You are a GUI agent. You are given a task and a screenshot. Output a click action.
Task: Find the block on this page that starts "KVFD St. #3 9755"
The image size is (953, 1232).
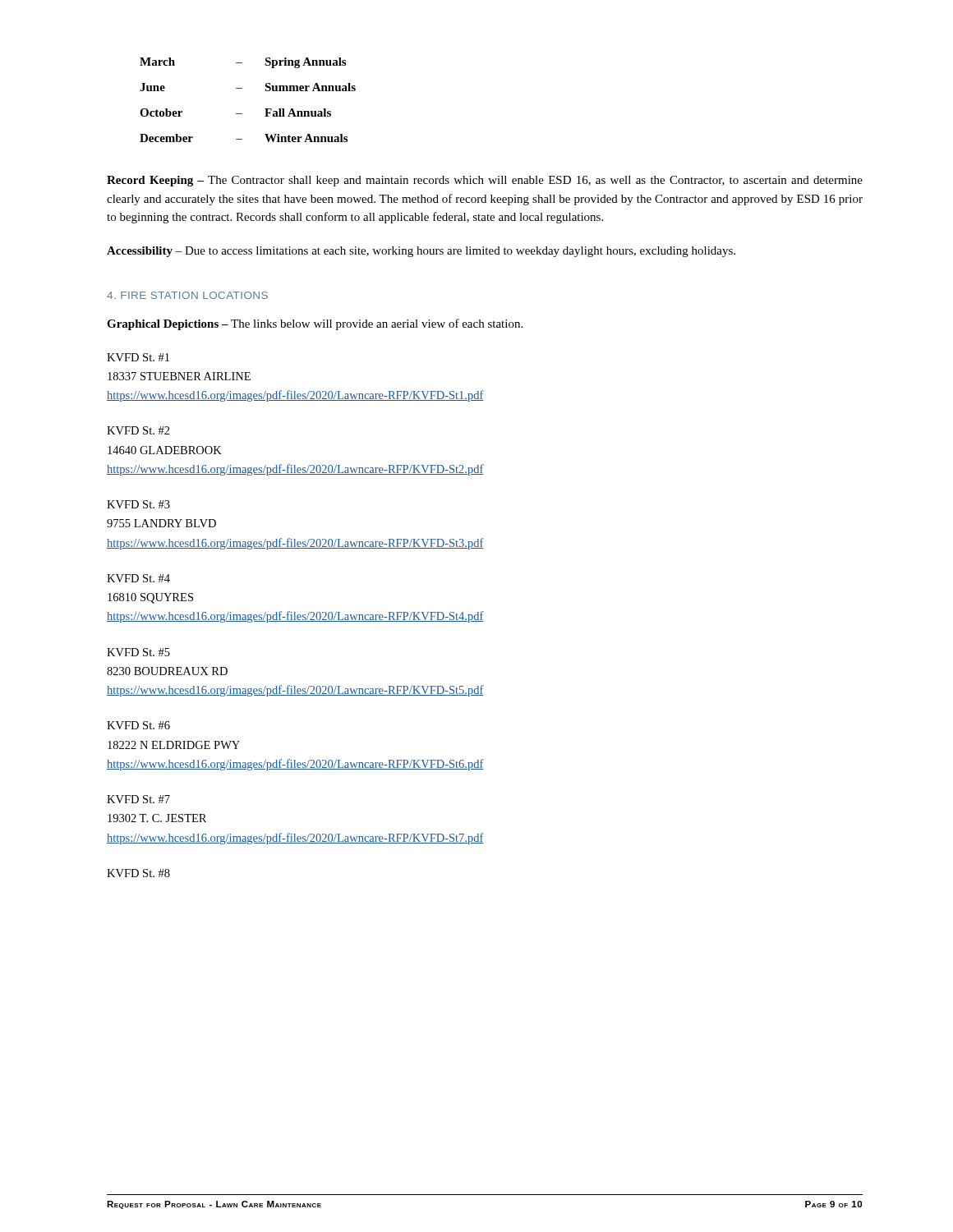point(138,504)
